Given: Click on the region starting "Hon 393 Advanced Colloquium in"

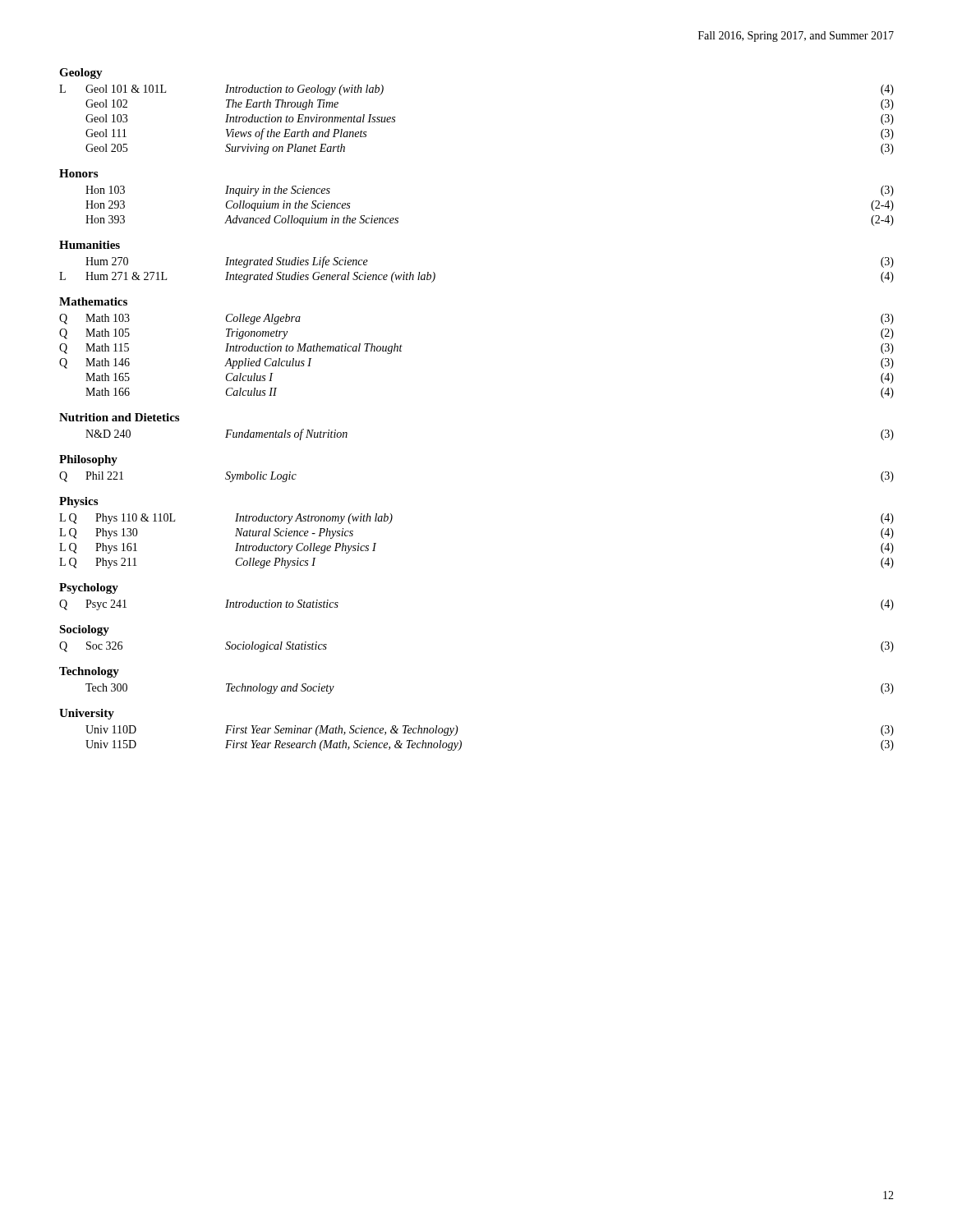Looking at the screenshot, I should 112,221.
